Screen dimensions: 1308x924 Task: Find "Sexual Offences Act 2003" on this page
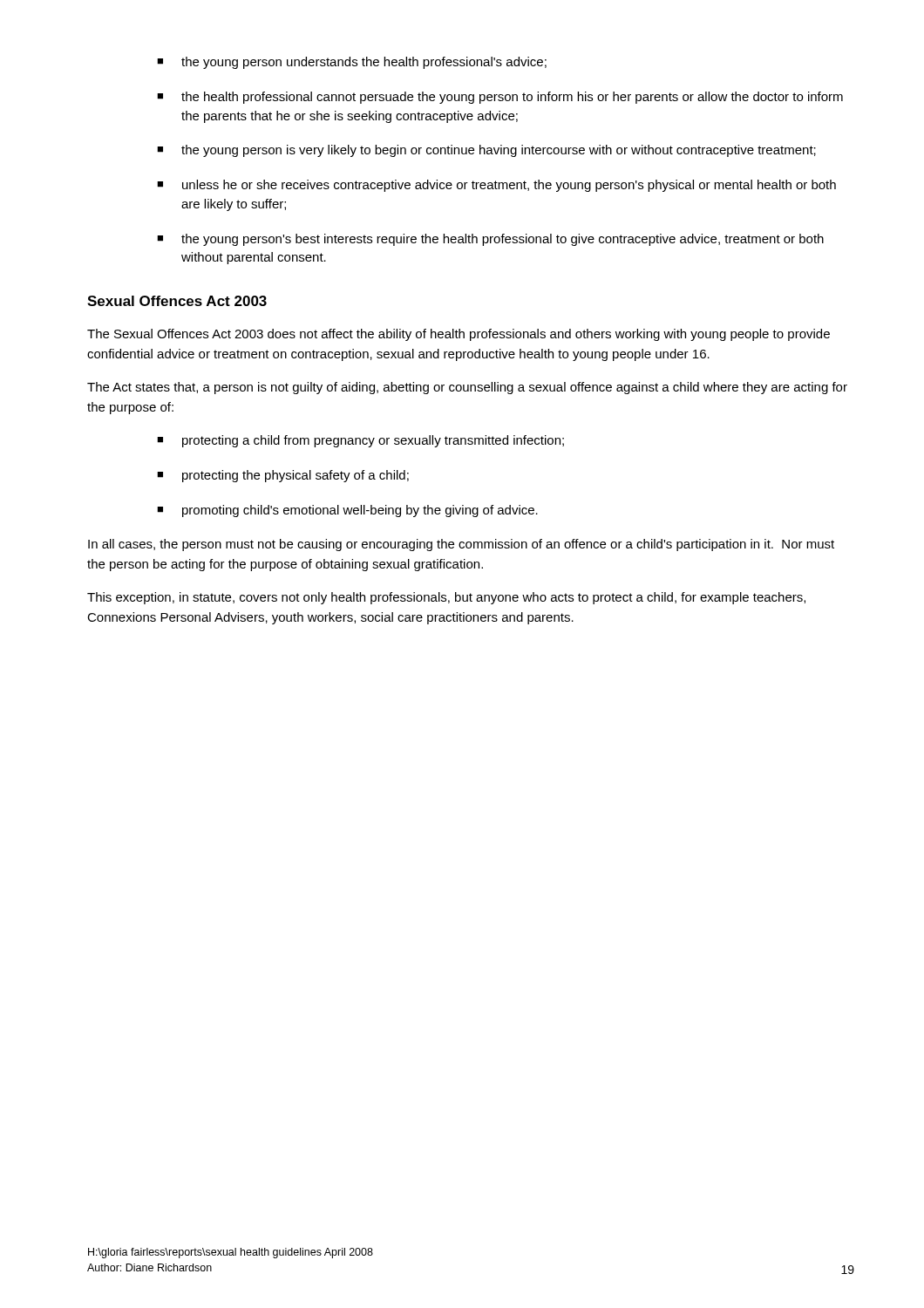177,301
